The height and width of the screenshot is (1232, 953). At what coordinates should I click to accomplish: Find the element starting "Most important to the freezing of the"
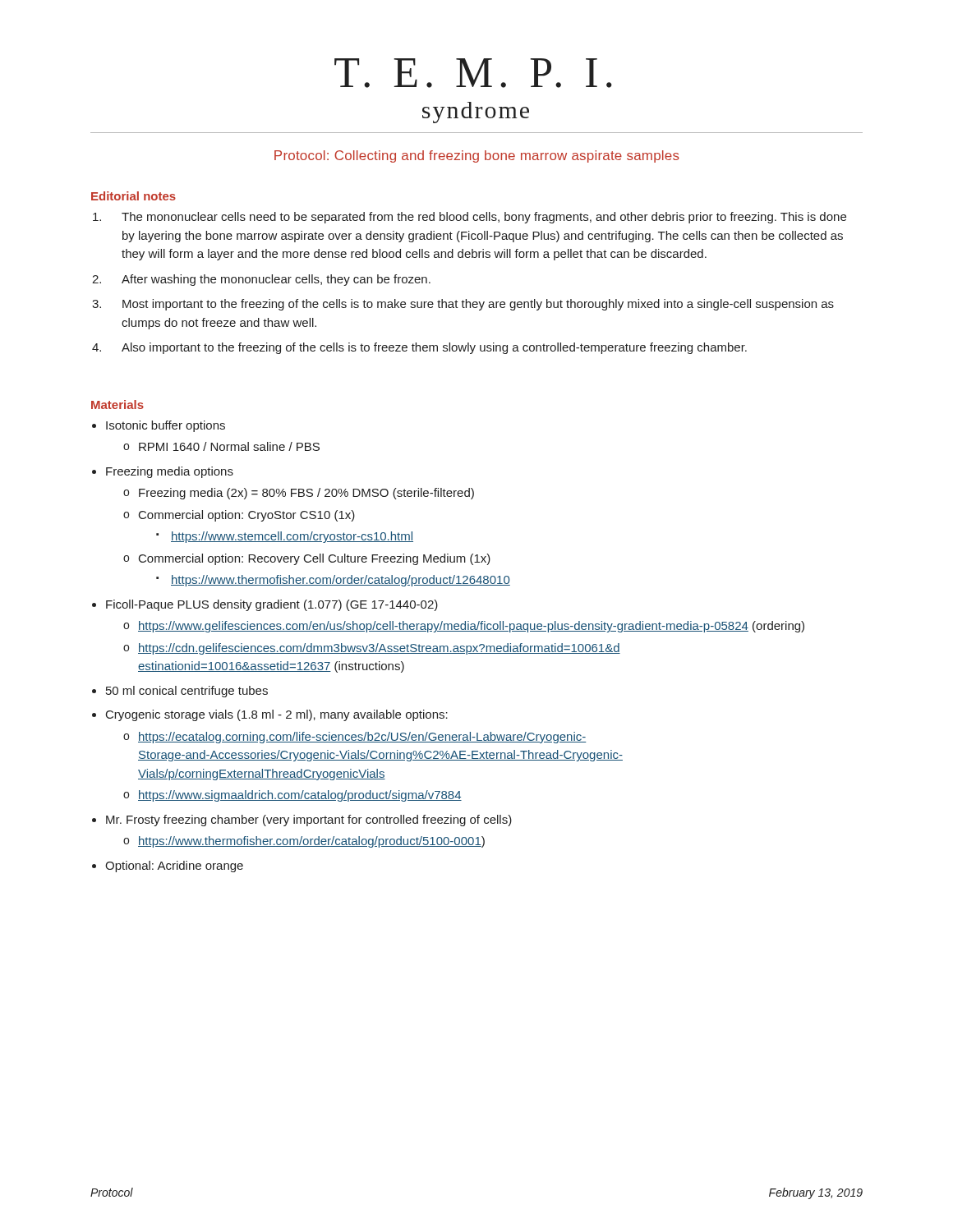click(478, 313)
